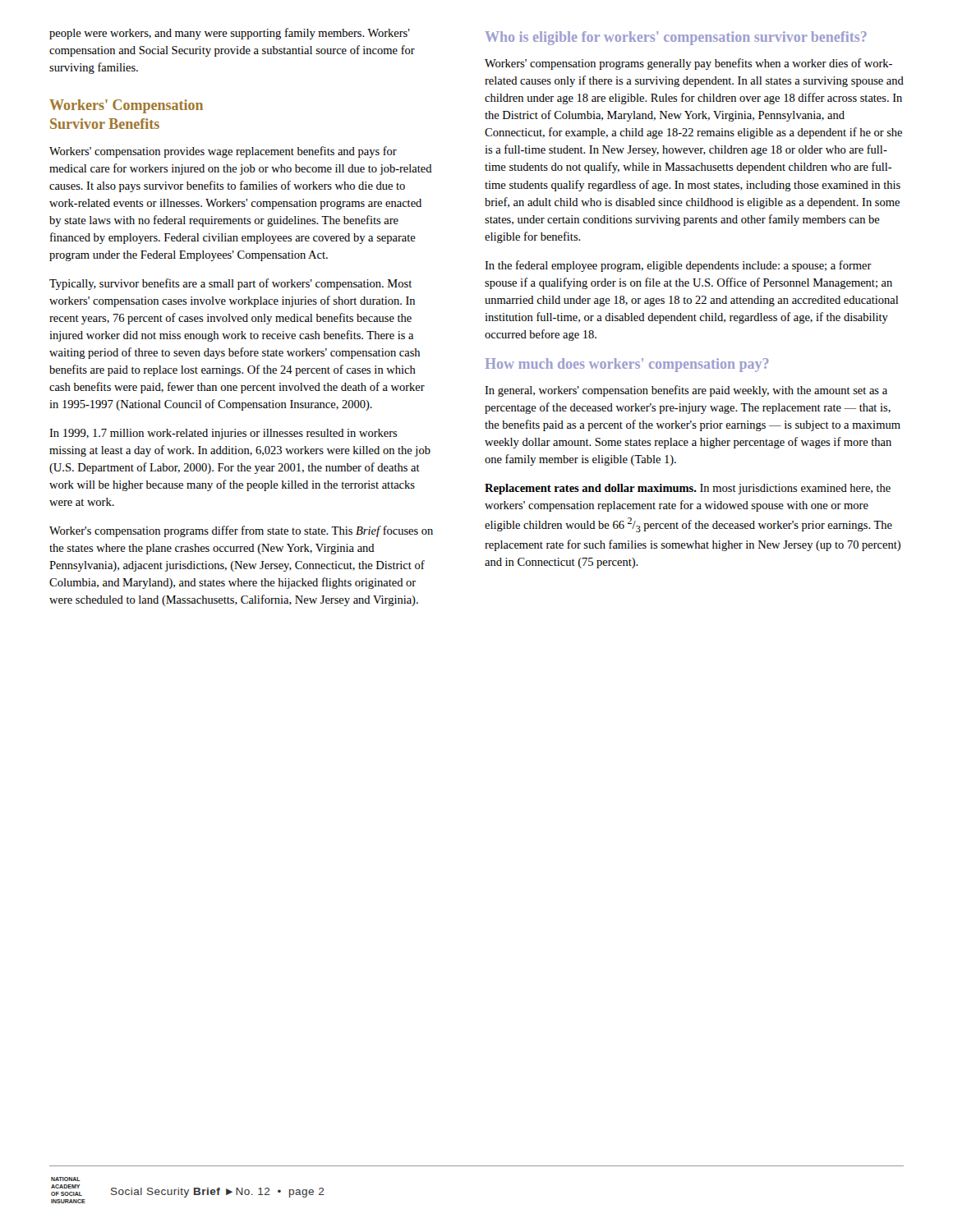The width and height of the screenshot is (953, 1232).
Task: Find the block on this page that starts "Workers' compensation provides wage"
Action: click(240, 203)
